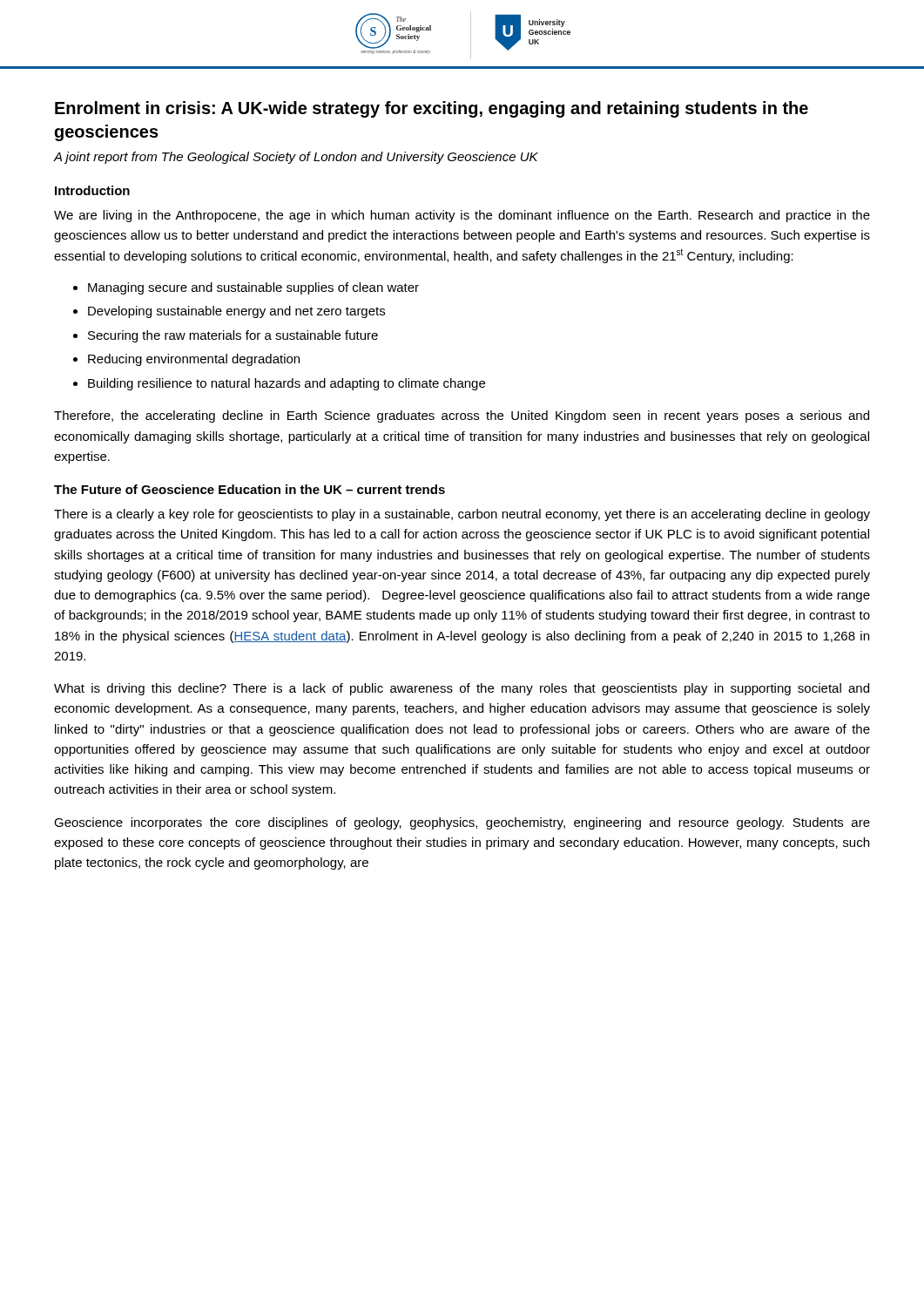Find the block on this page that starts "What is driving this"
The width and height of the screenshot is (924, 1307).
coord(462,739)
